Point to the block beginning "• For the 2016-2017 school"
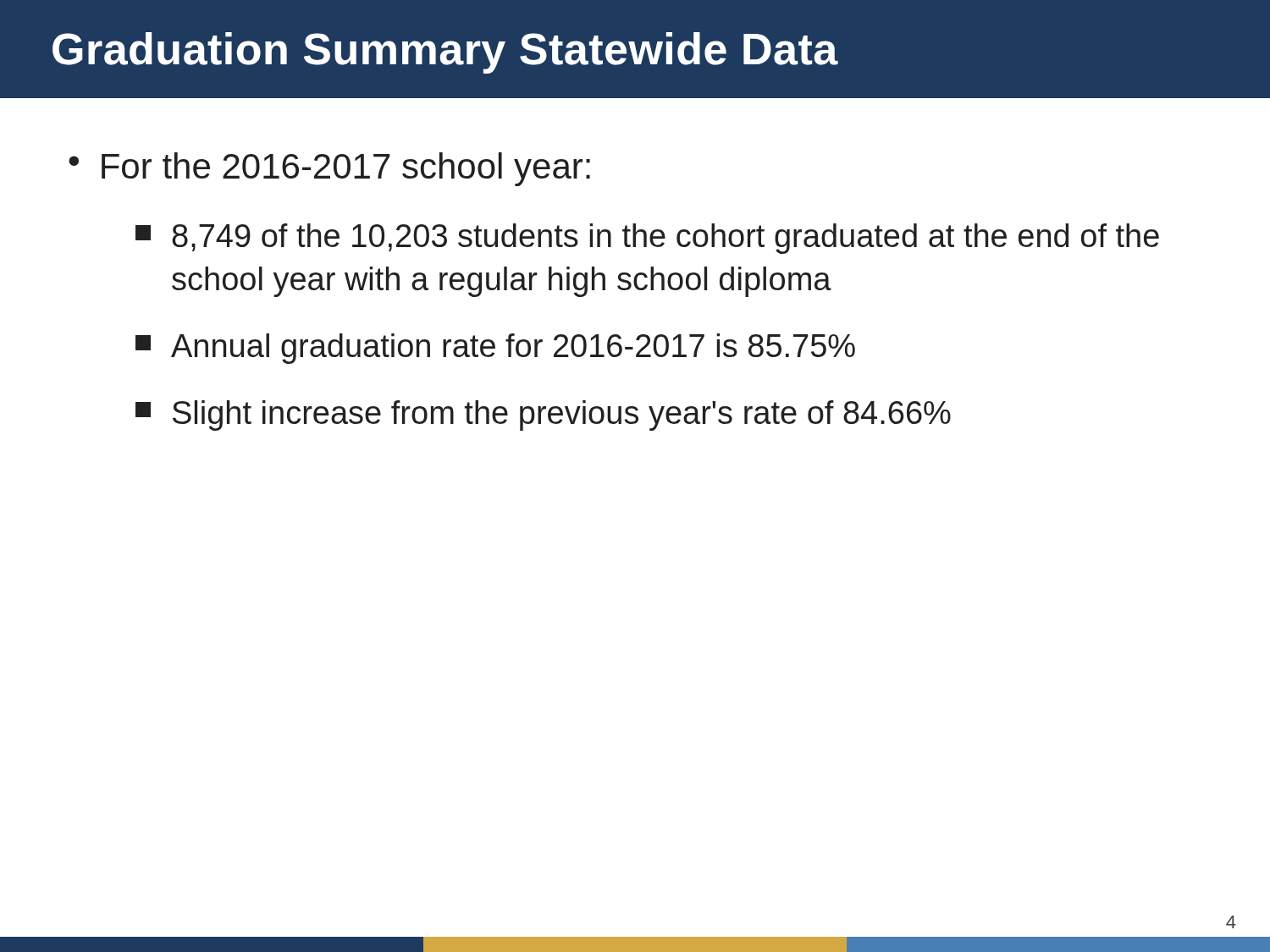 point(330,167)
